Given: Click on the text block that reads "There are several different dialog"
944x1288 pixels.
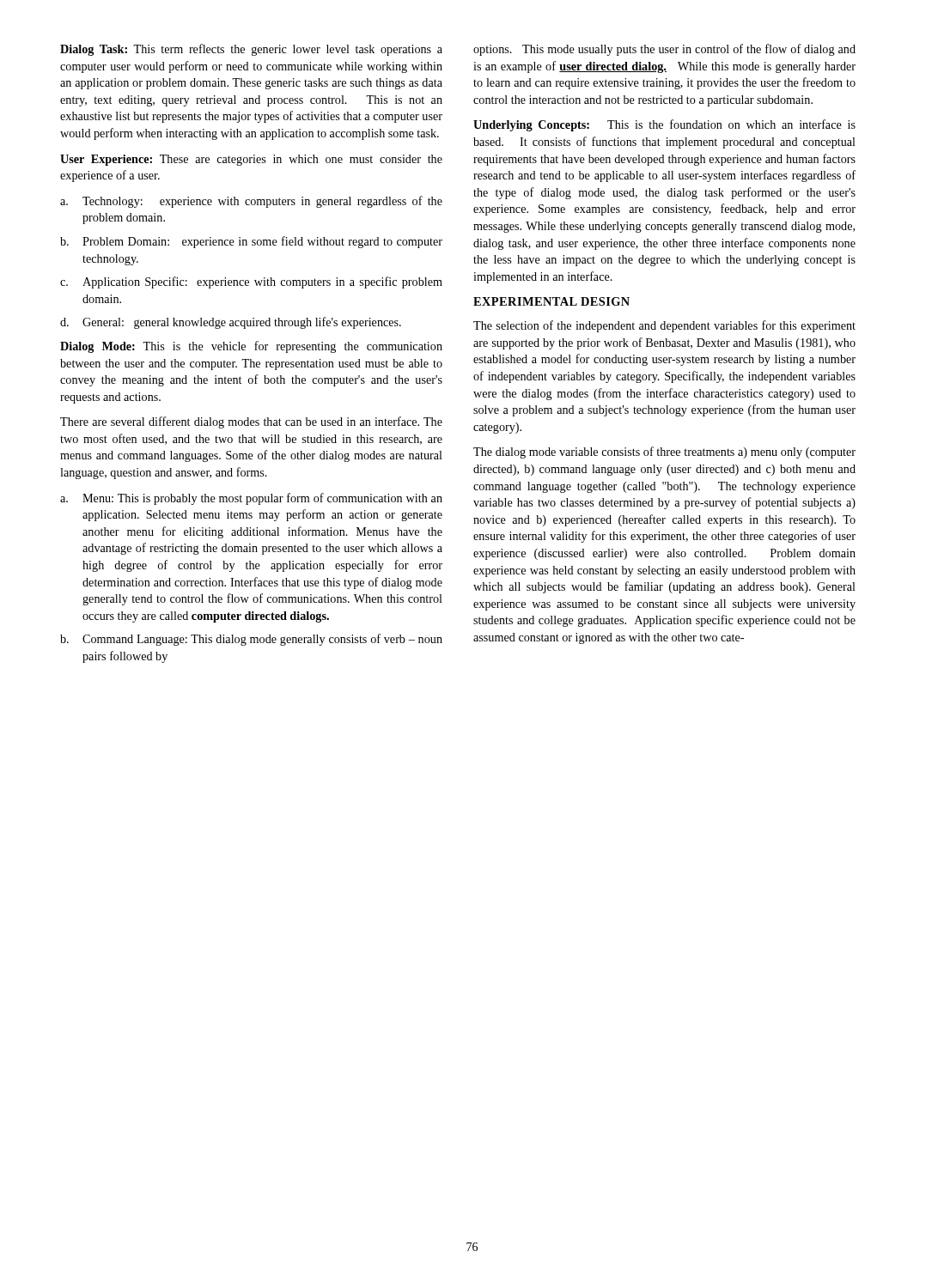Looking at the screenshot, I should click(251, 448).
